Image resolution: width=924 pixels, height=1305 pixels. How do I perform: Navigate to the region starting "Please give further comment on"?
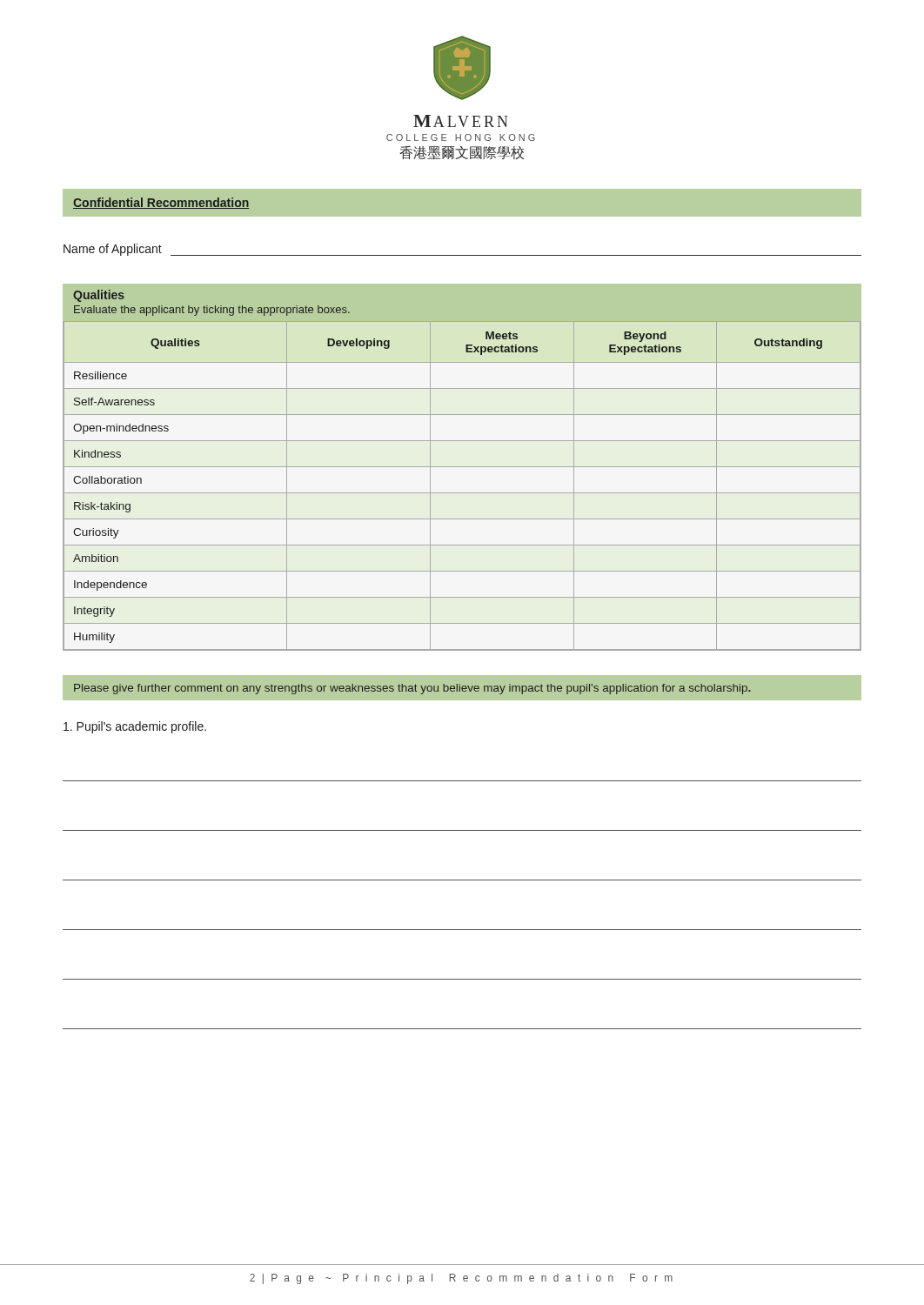pyautogui.click(x=412, y=688)
